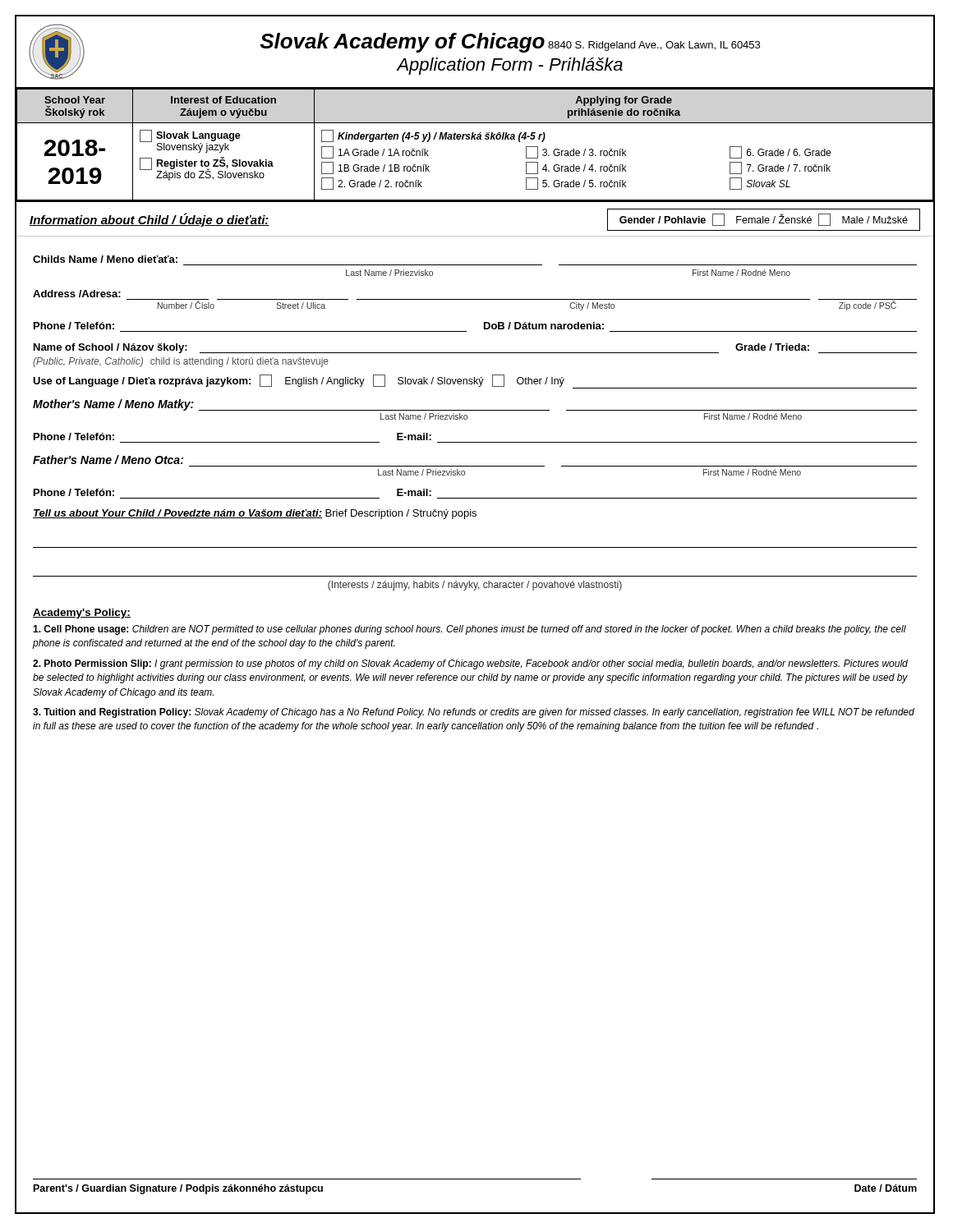Locate the text "Phone / Telefón: DoB / Dátum narodenia:"

tap(475, 324)
